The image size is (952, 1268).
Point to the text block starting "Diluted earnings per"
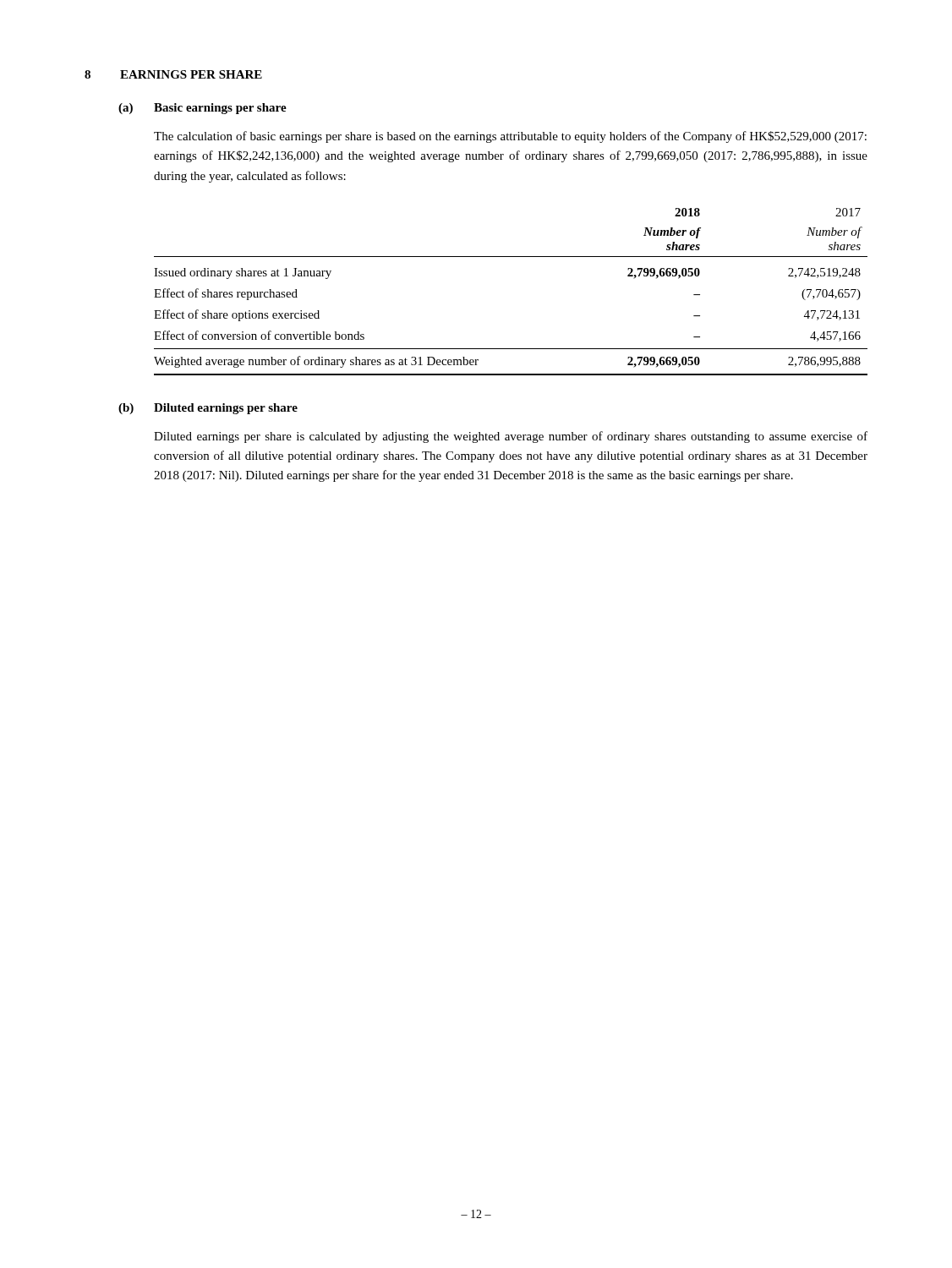[x=511, y=456]
